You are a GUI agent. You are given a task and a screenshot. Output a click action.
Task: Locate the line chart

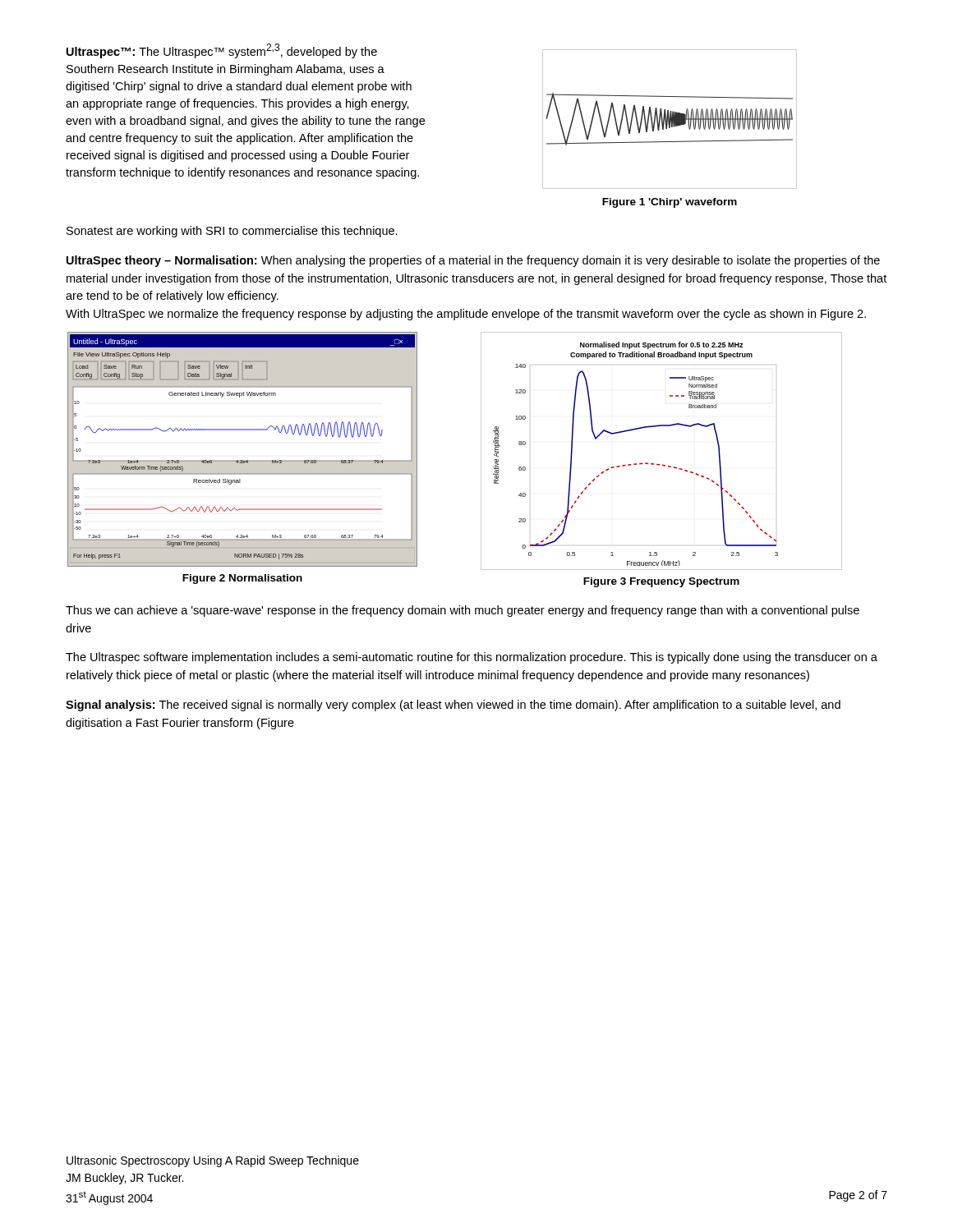click(x=661, y=451)
